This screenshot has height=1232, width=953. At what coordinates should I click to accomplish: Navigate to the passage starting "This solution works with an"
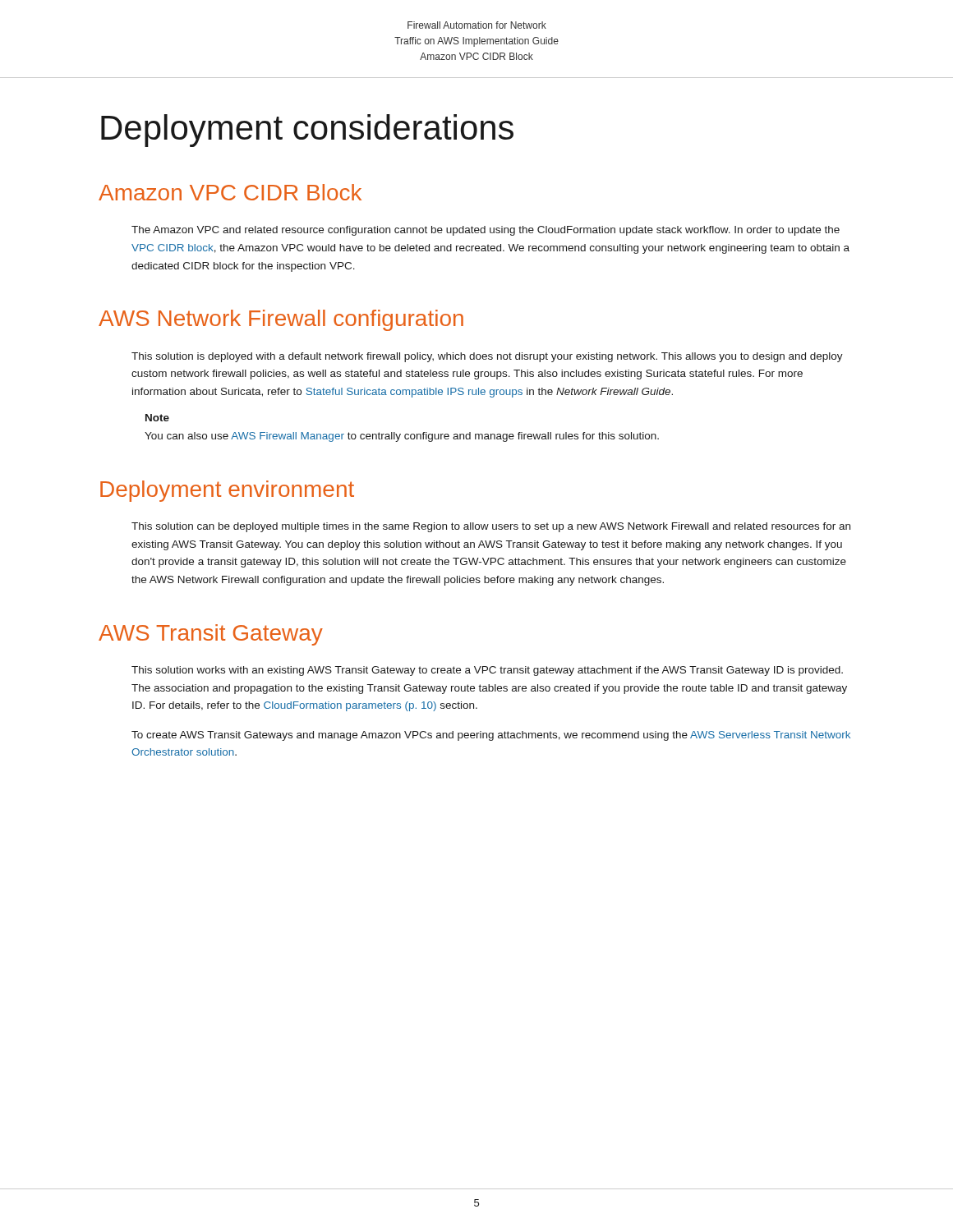click(x=489, y=688)
